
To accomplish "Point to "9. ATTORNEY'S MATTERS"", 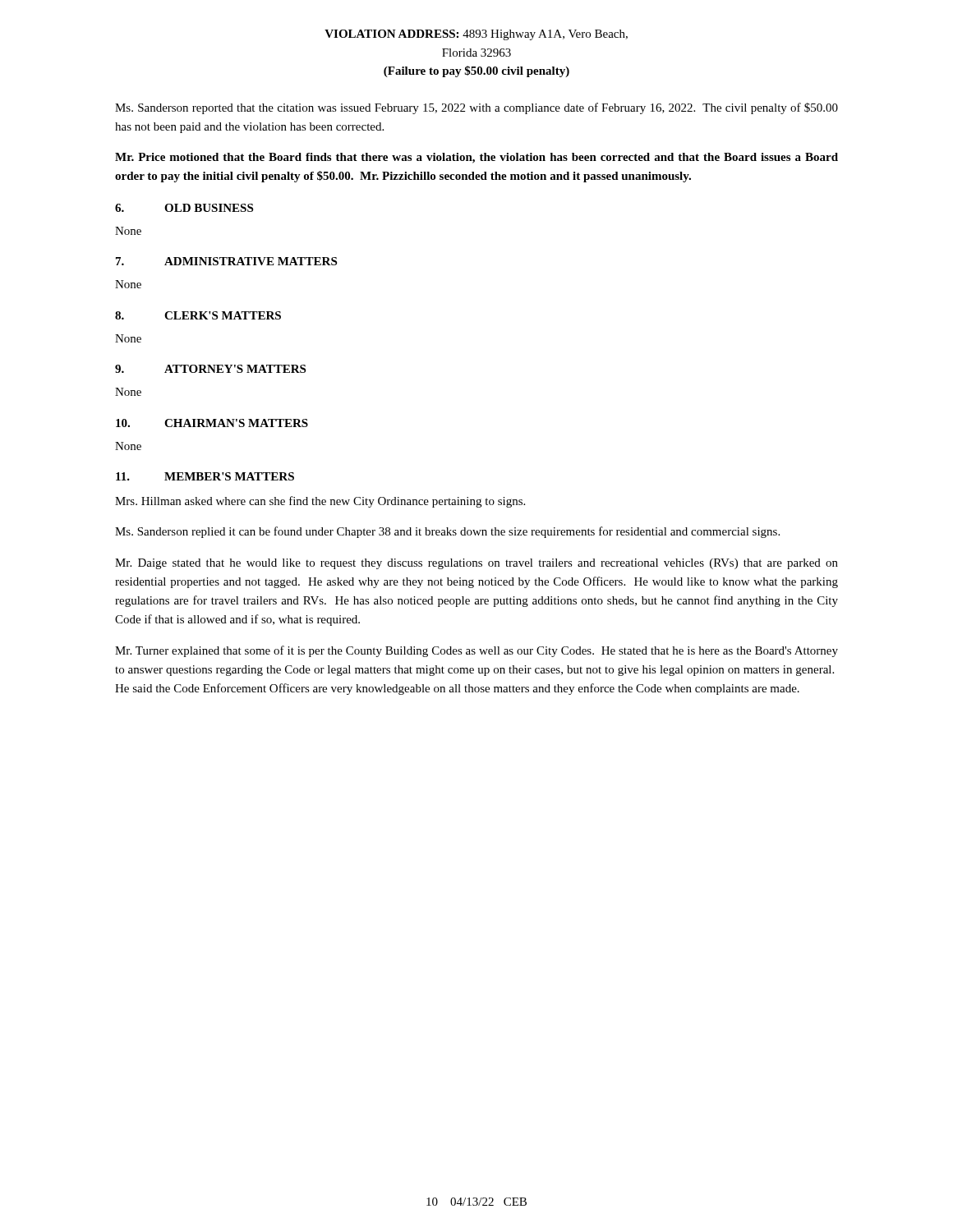I will (x=211, y=369).
